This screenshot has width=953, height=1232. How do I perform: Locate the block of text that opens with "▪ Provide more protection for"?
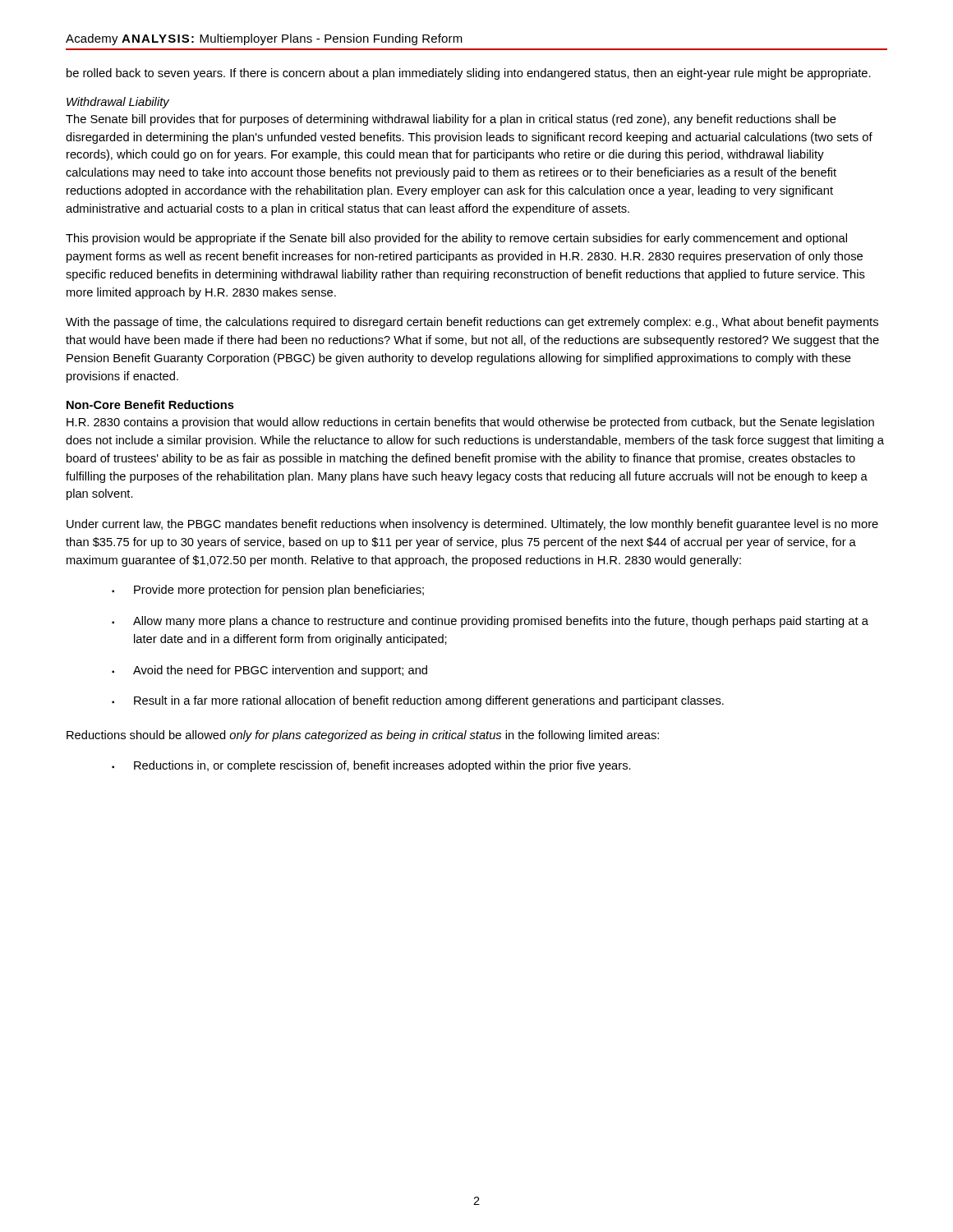coord(268,591)
